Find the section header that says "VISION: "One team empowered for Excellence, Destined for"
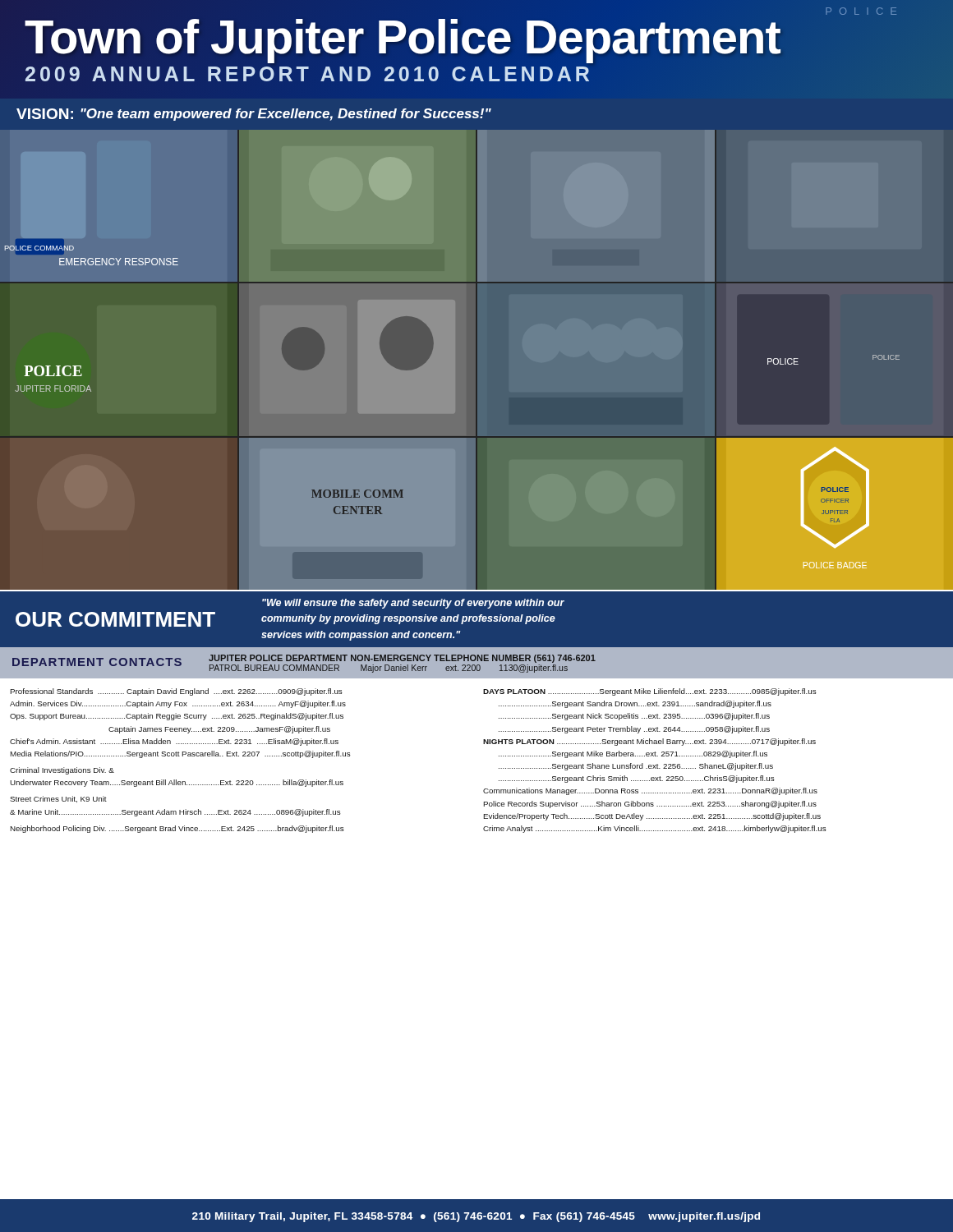953x1232 pixels. tap(254, 114)
